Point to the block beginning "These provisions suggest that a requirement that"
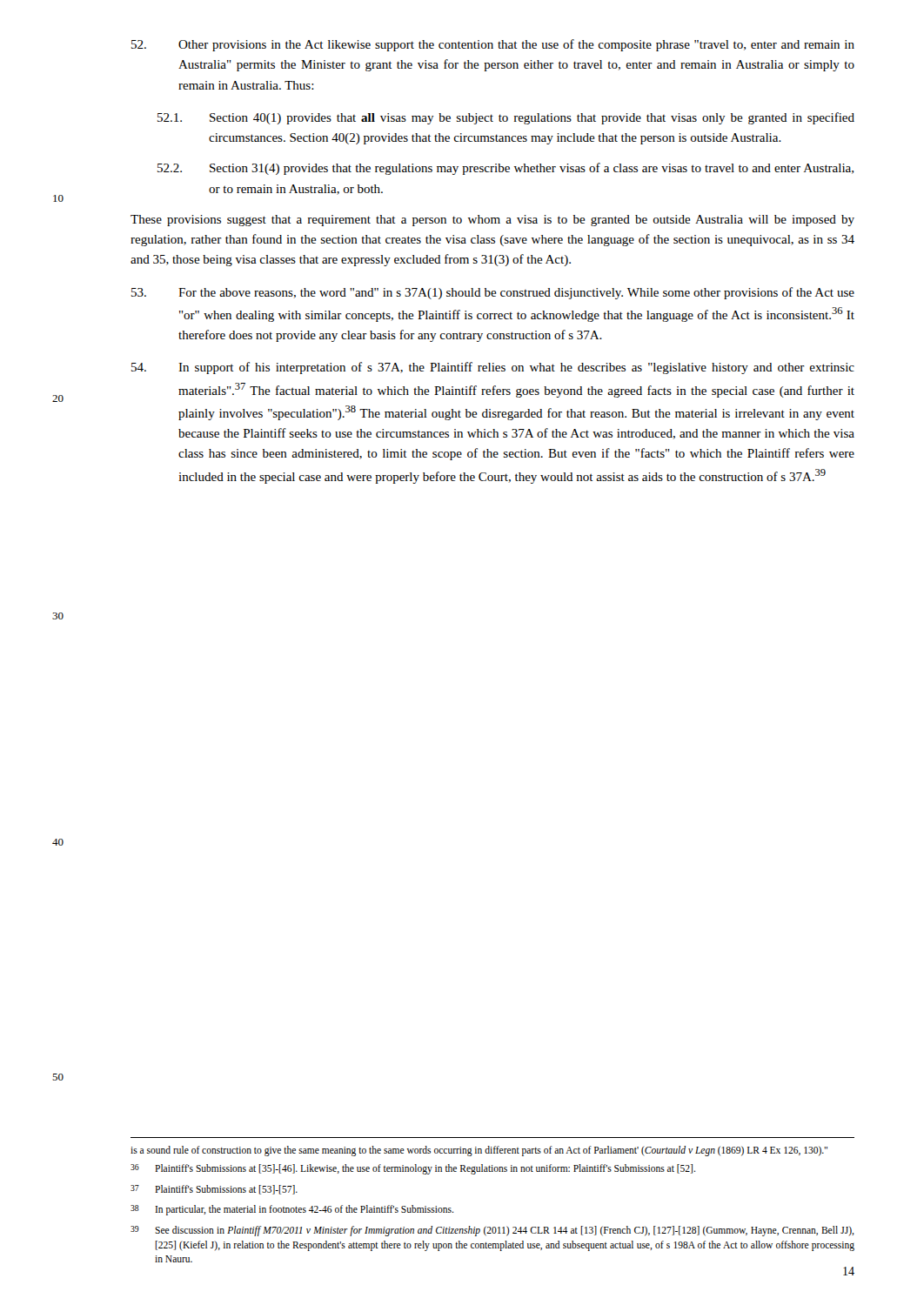924x1305 pixels. (492, 239)
